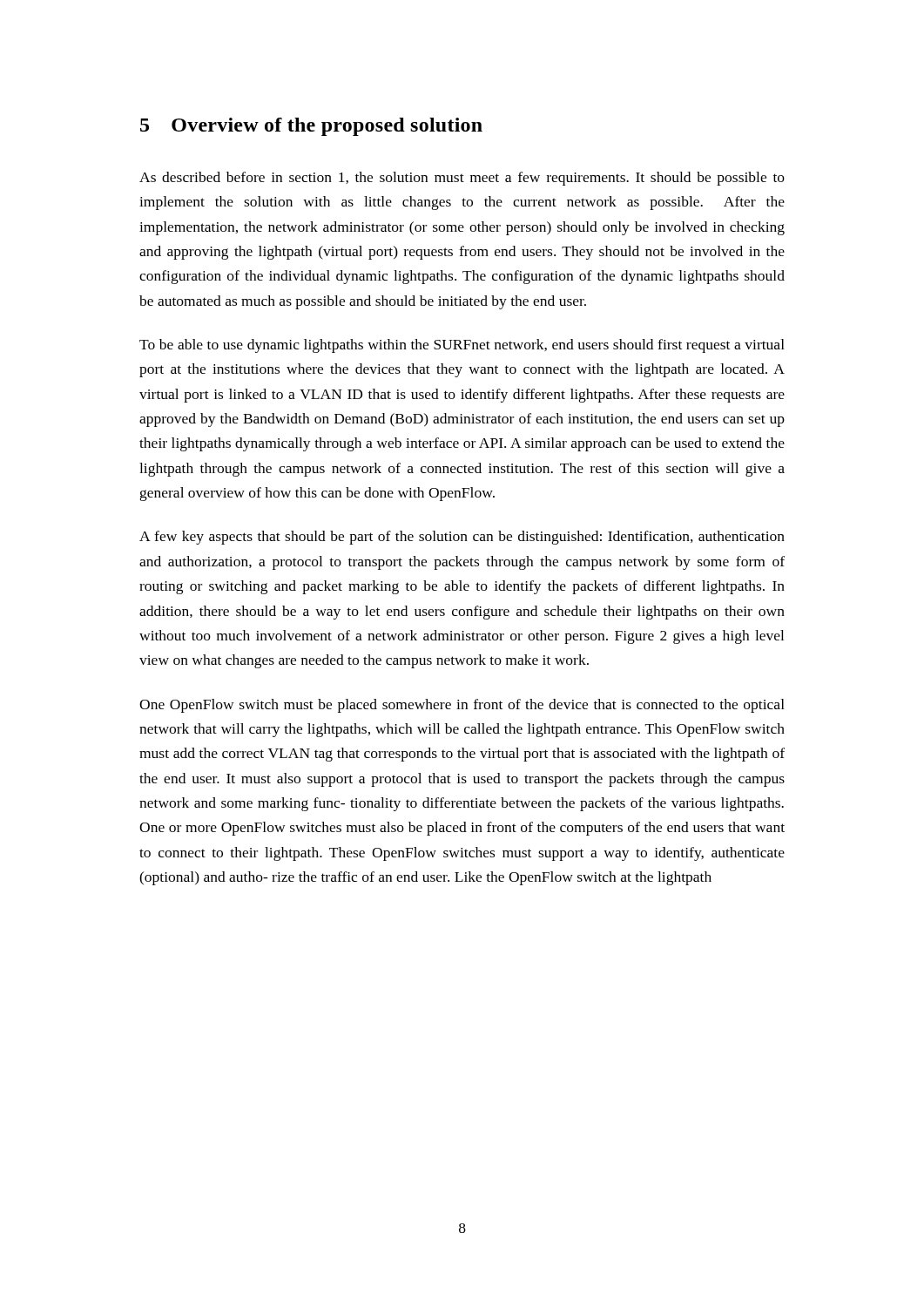Viewport: 924px width, 1307px height.
Task: Select the block starting "One OpenFlow switch must be placed somewhere"
Action: click(462, 790)
